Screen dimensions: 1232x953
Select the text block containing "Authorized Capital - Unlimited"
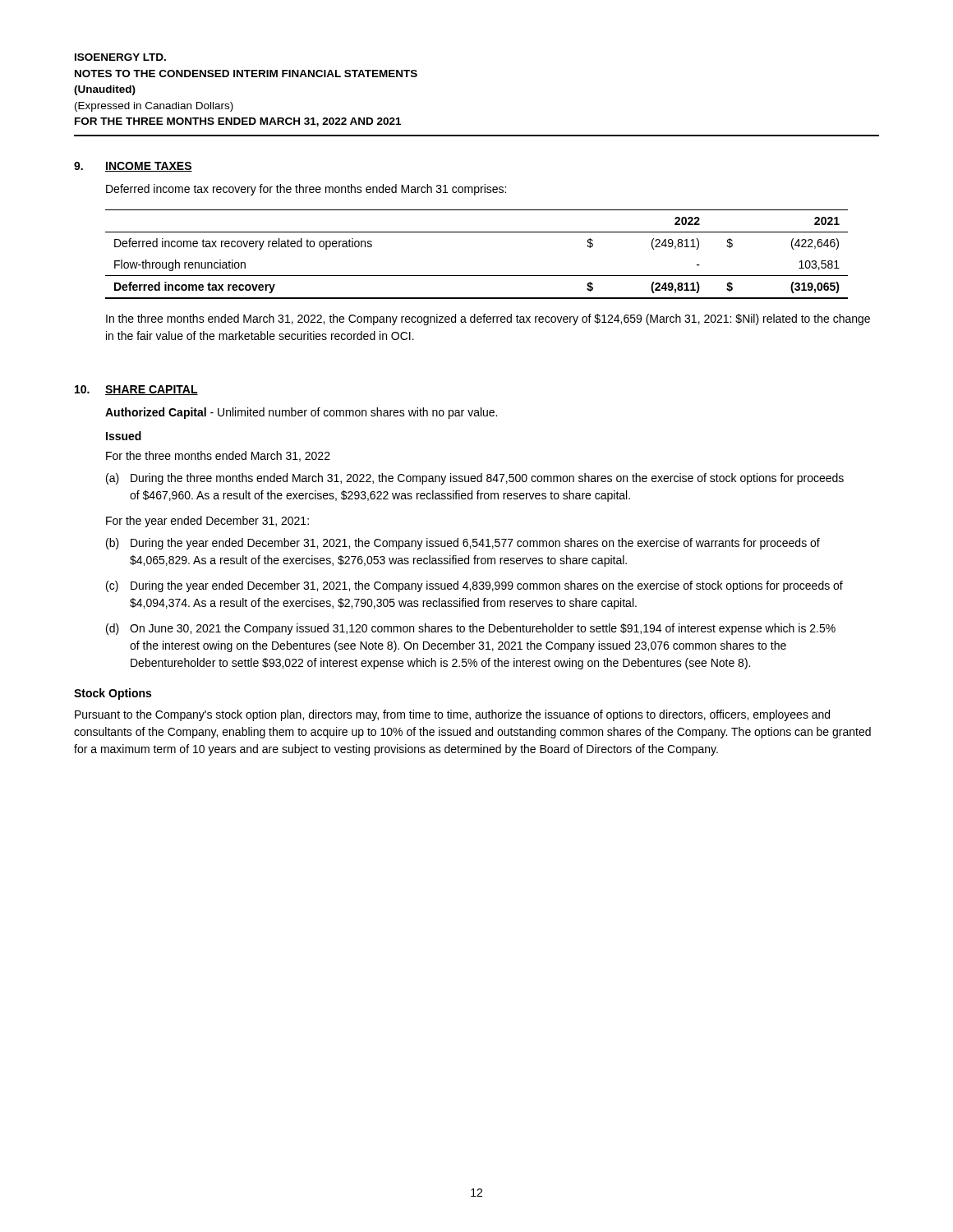(302, 412)
